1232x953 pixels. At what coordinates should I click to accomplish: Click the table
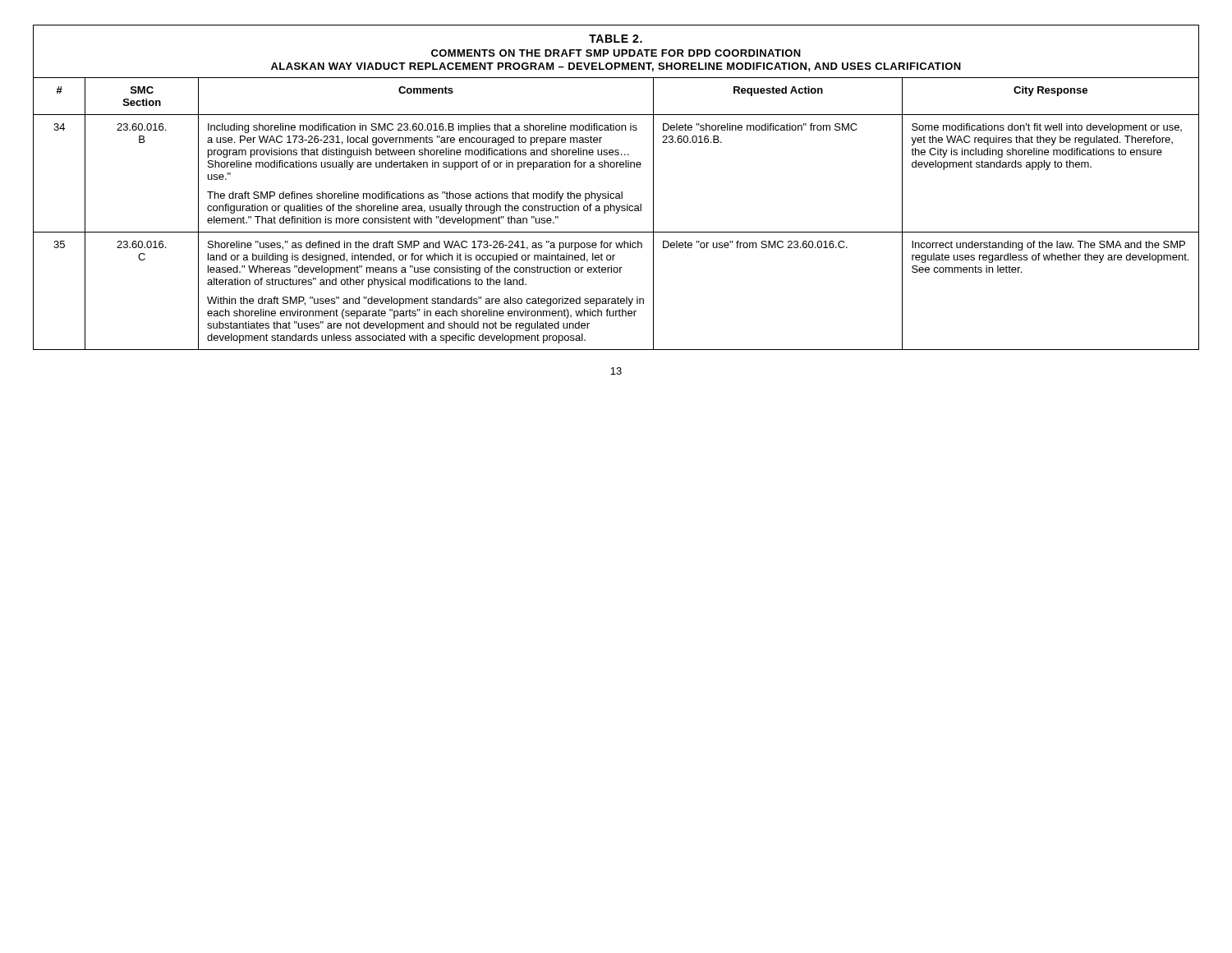pos(616,187)
